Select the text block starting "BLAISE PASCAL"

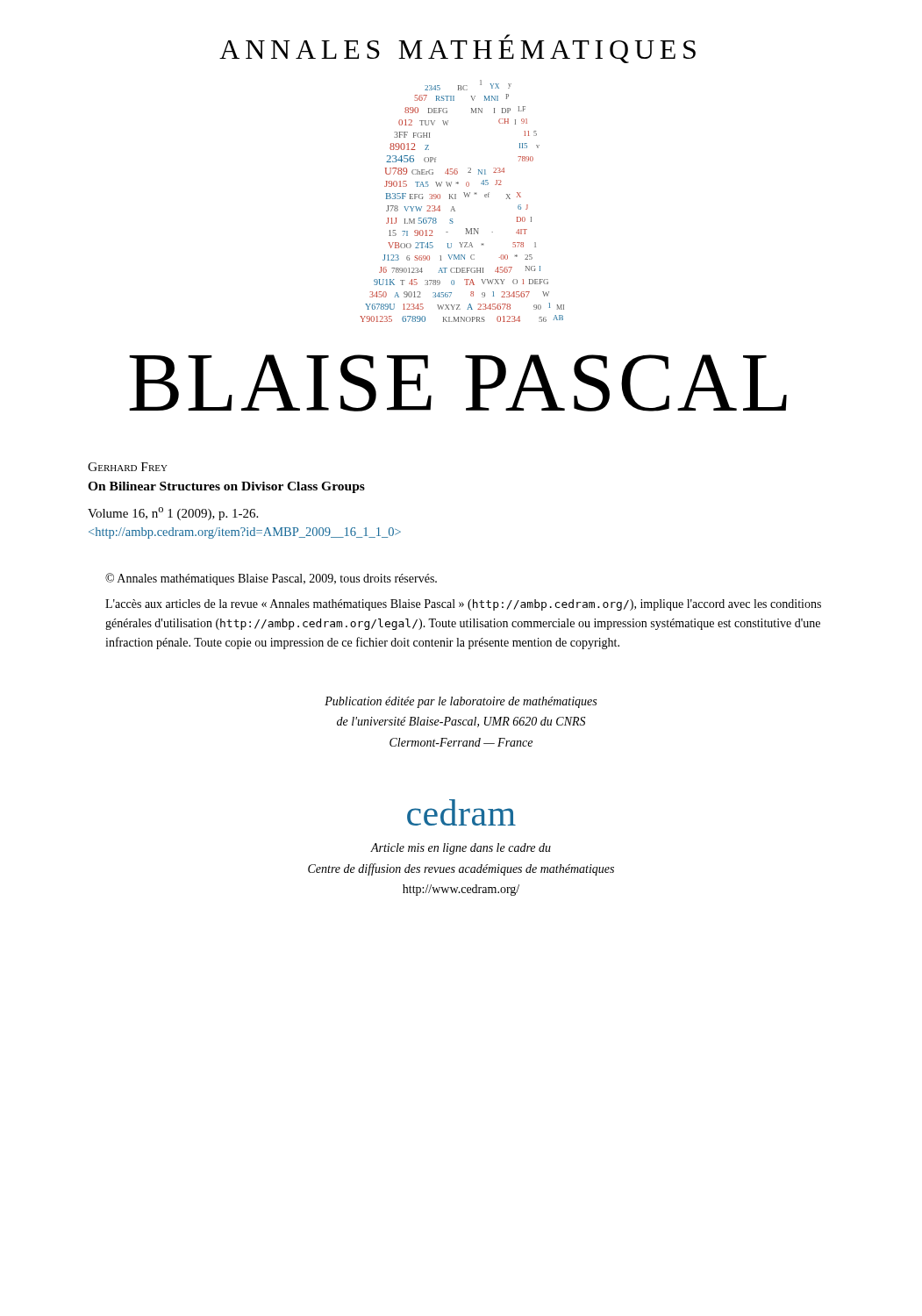pyautogui.click(x=461, y=383)
